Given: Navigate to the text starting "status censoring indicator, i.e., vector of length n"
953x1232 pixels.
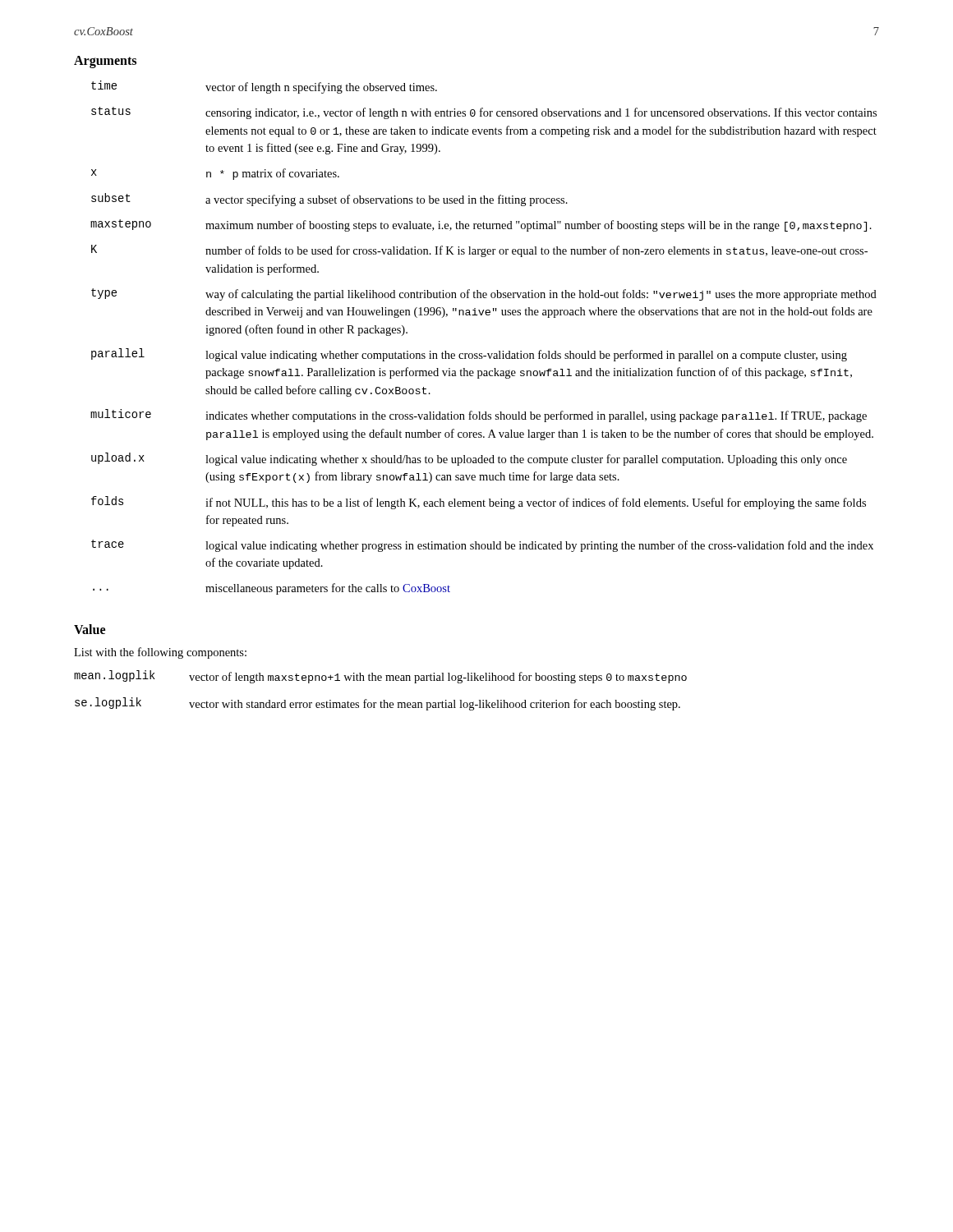Looking at the screenshot, I should 476,132.
